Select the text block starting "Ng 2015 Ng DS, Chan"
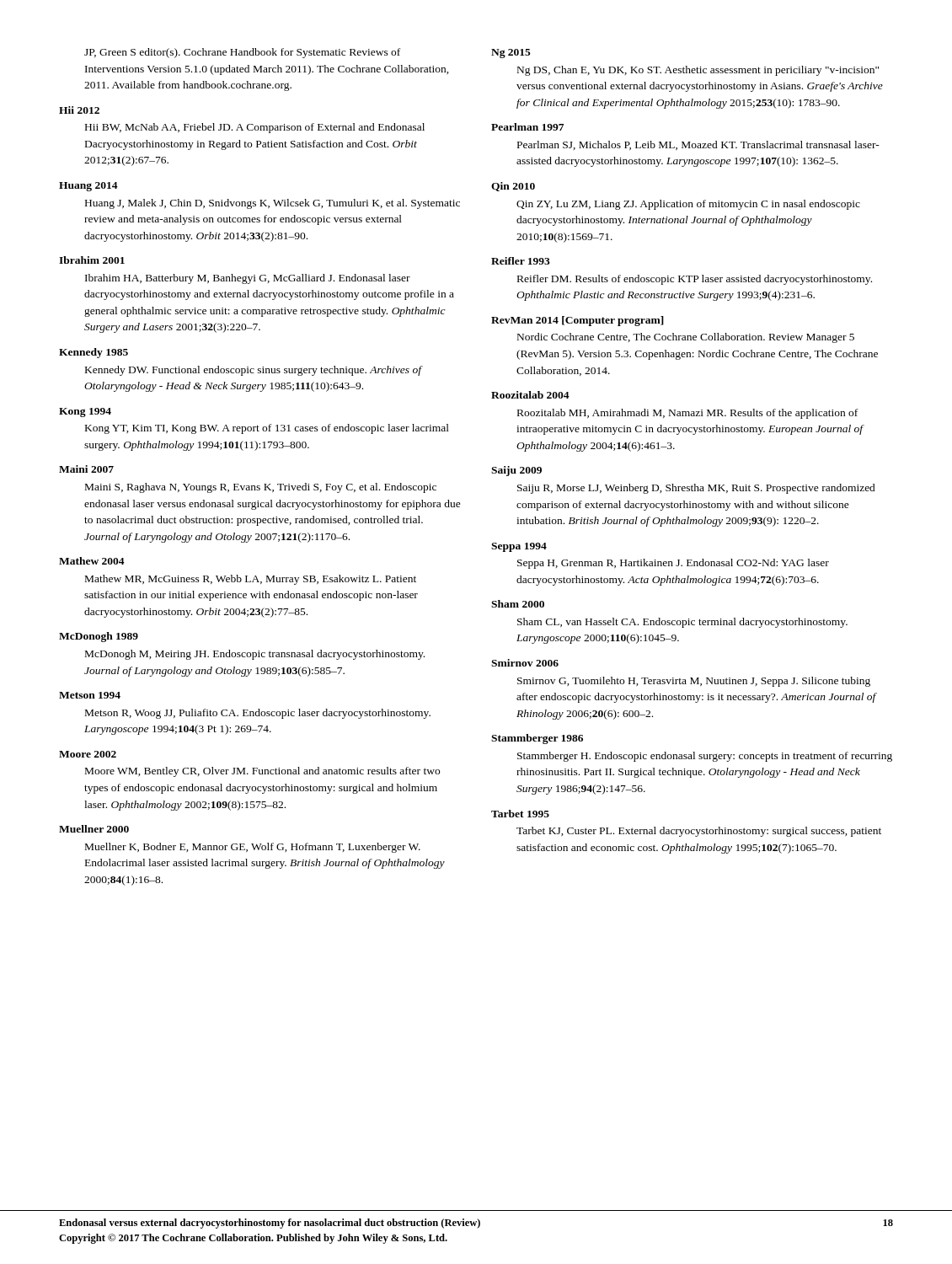Viewport: 952px width, 1264px height. [692, 77]
